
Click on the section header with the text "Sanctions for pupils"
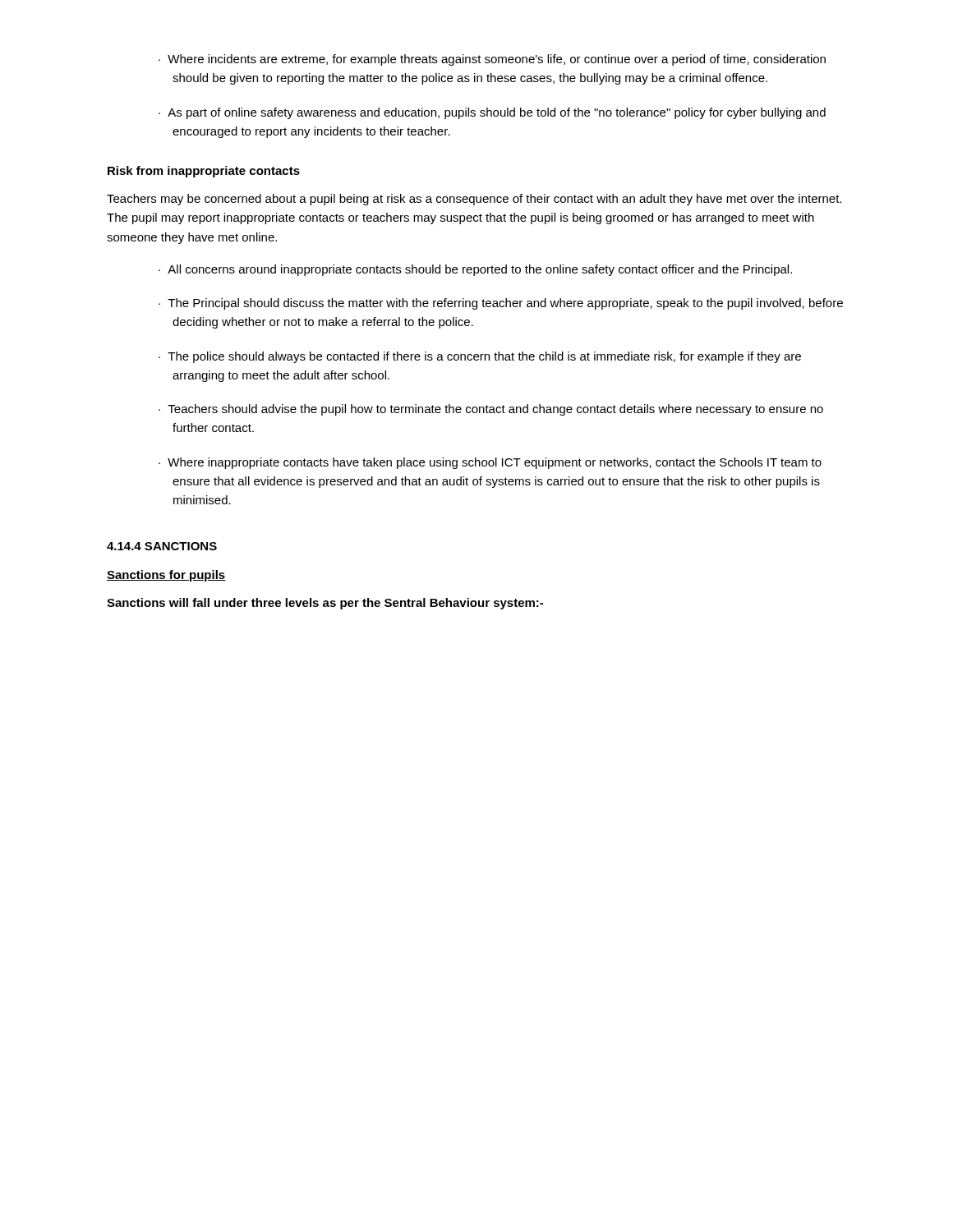pyautogui.click(x=166, y=575)
